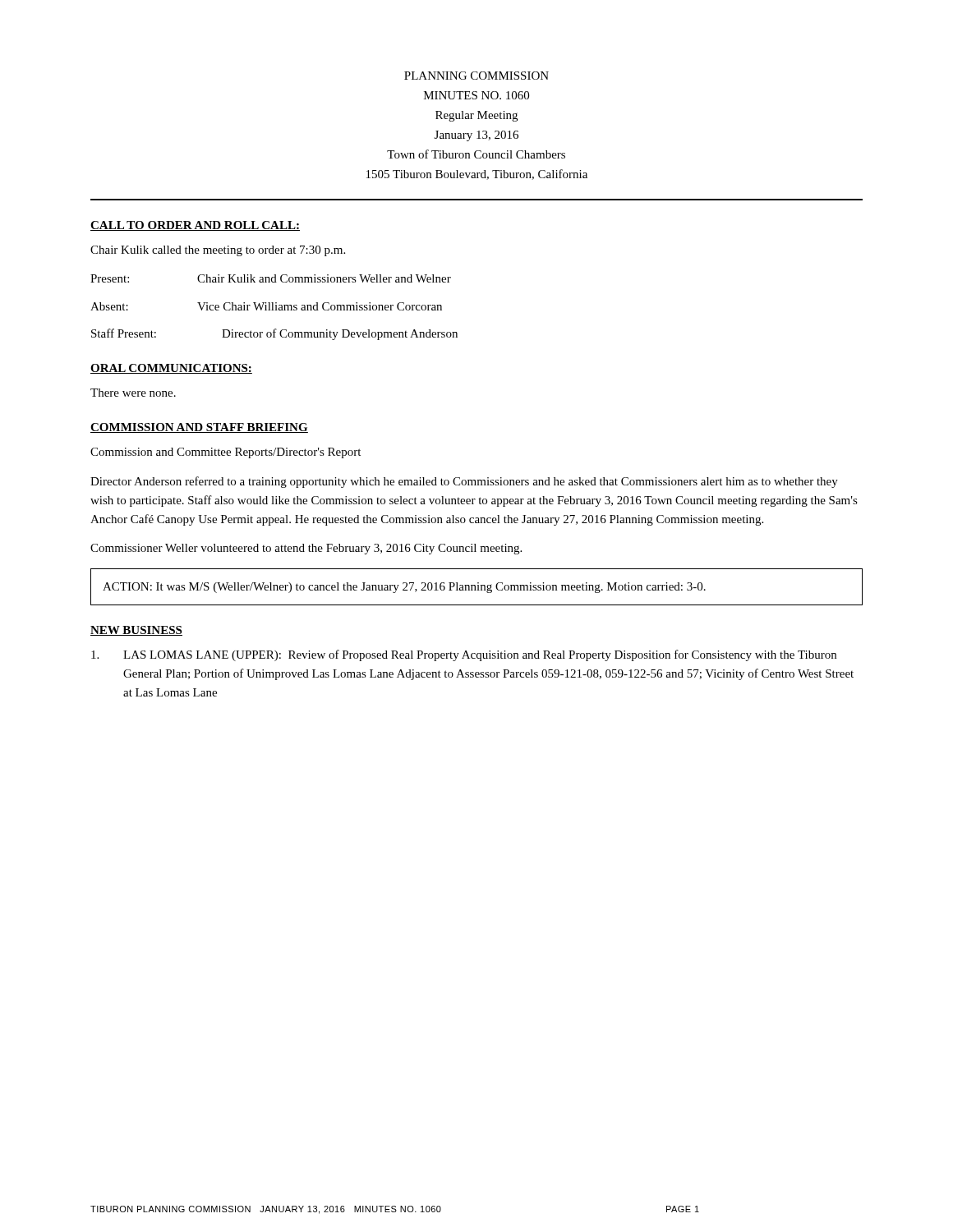Locate the element starting "There were none."
The image size is (953, 1232).
click(133, 393)
